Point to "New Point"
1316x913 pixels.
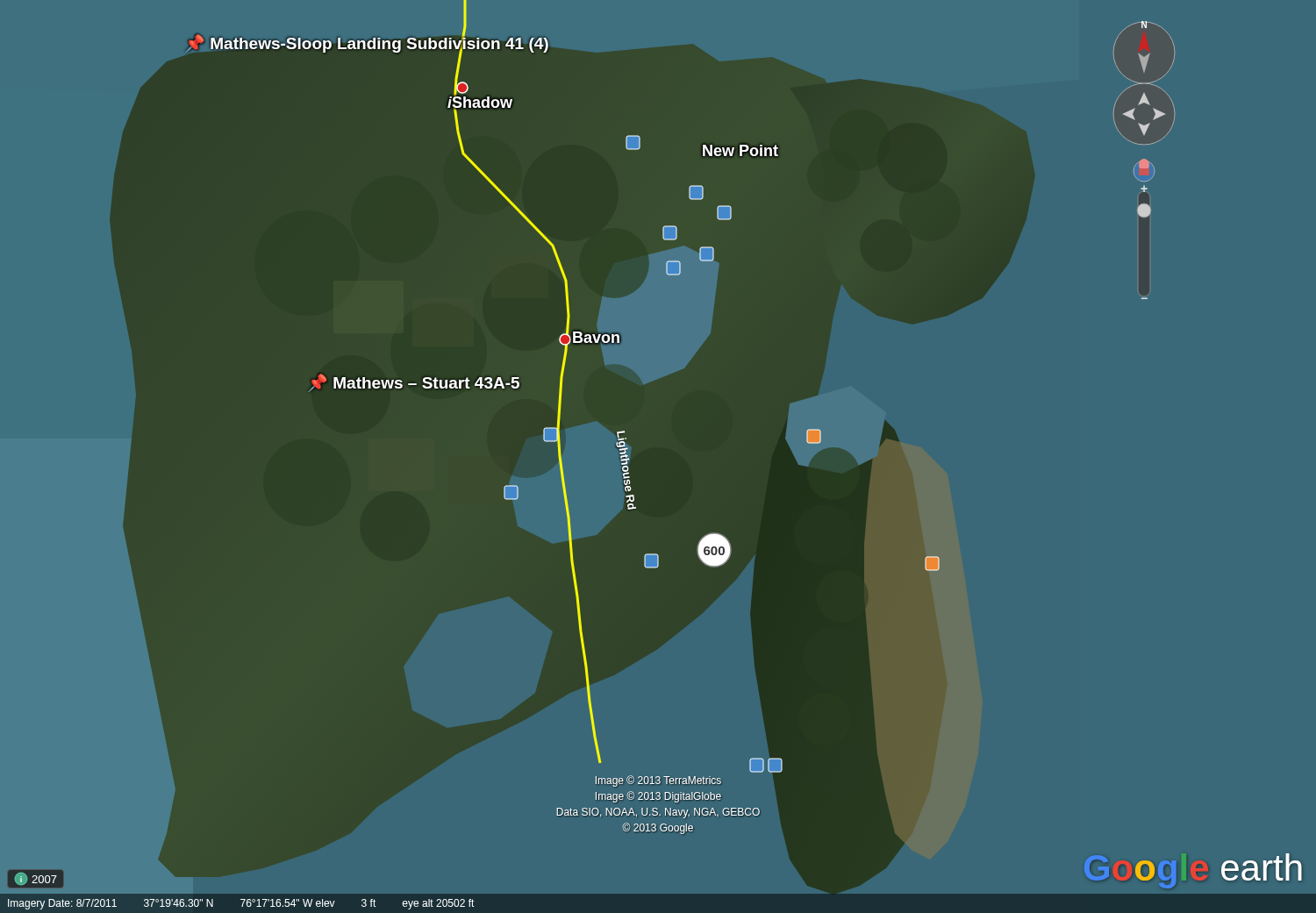click(x=740, y=151)
